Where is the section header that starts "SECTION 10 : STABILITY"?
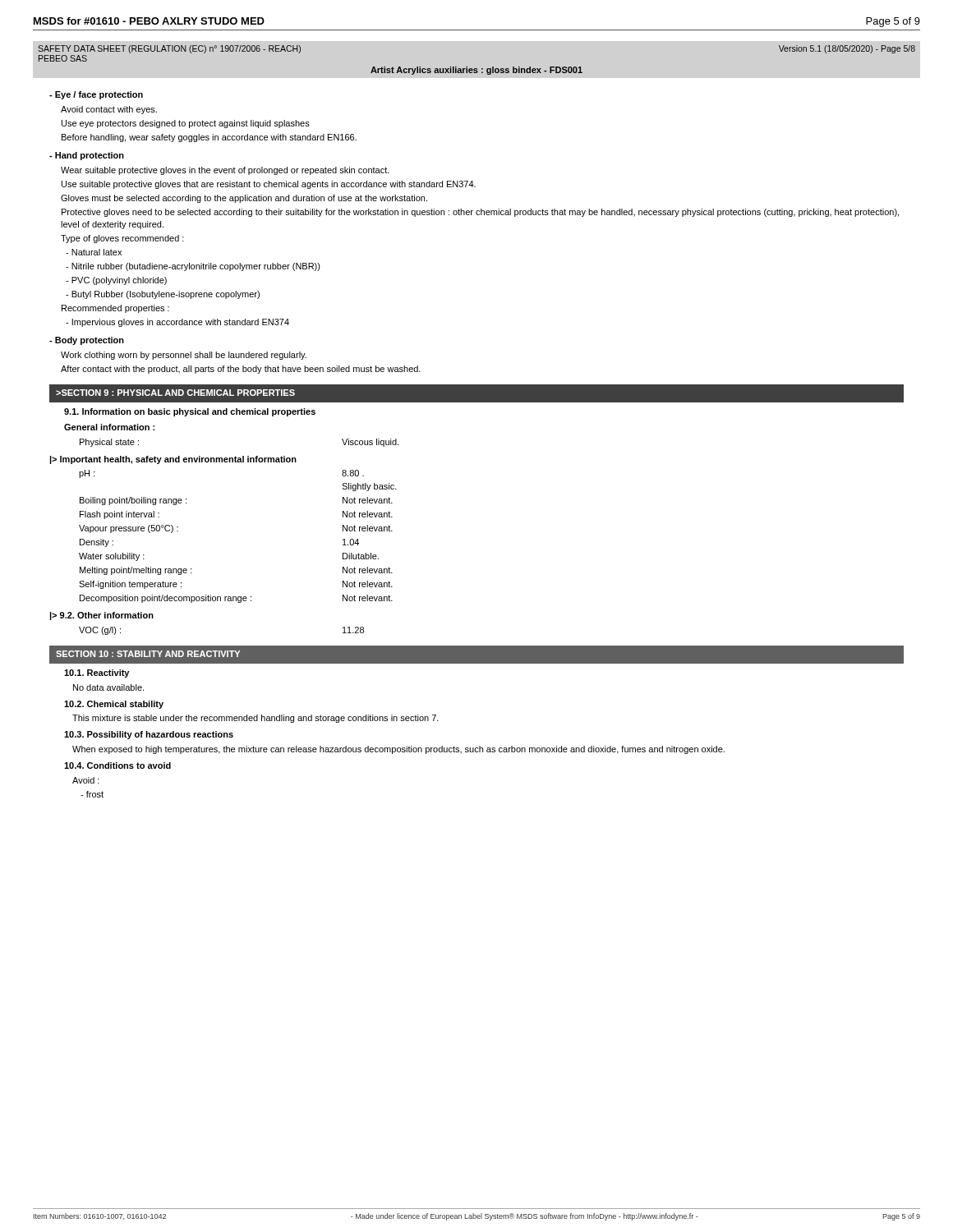Screen dimensions: 1232x953 coord(148,654)
